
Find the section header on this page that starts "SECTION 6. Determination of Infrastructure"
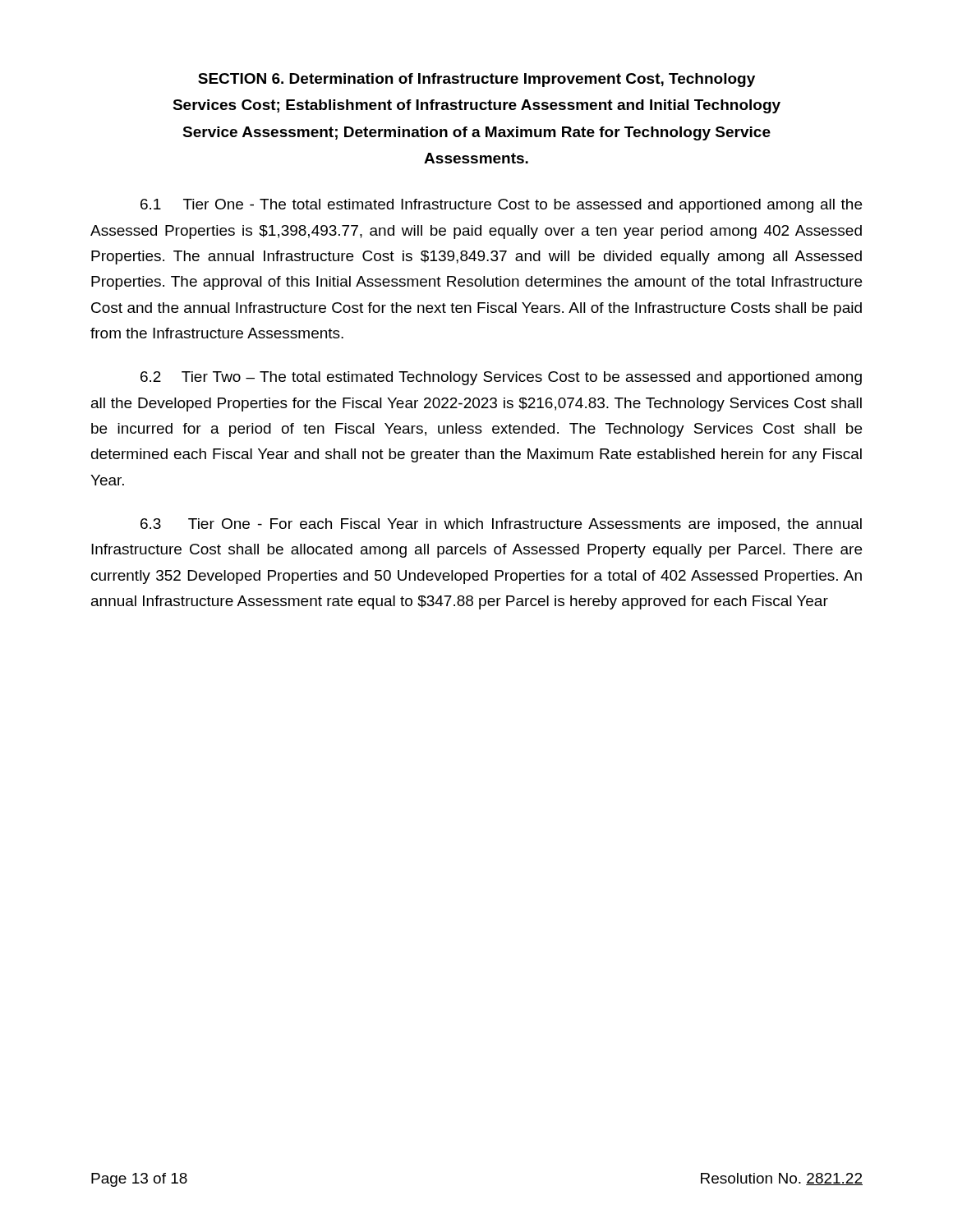tap(476, 118)
